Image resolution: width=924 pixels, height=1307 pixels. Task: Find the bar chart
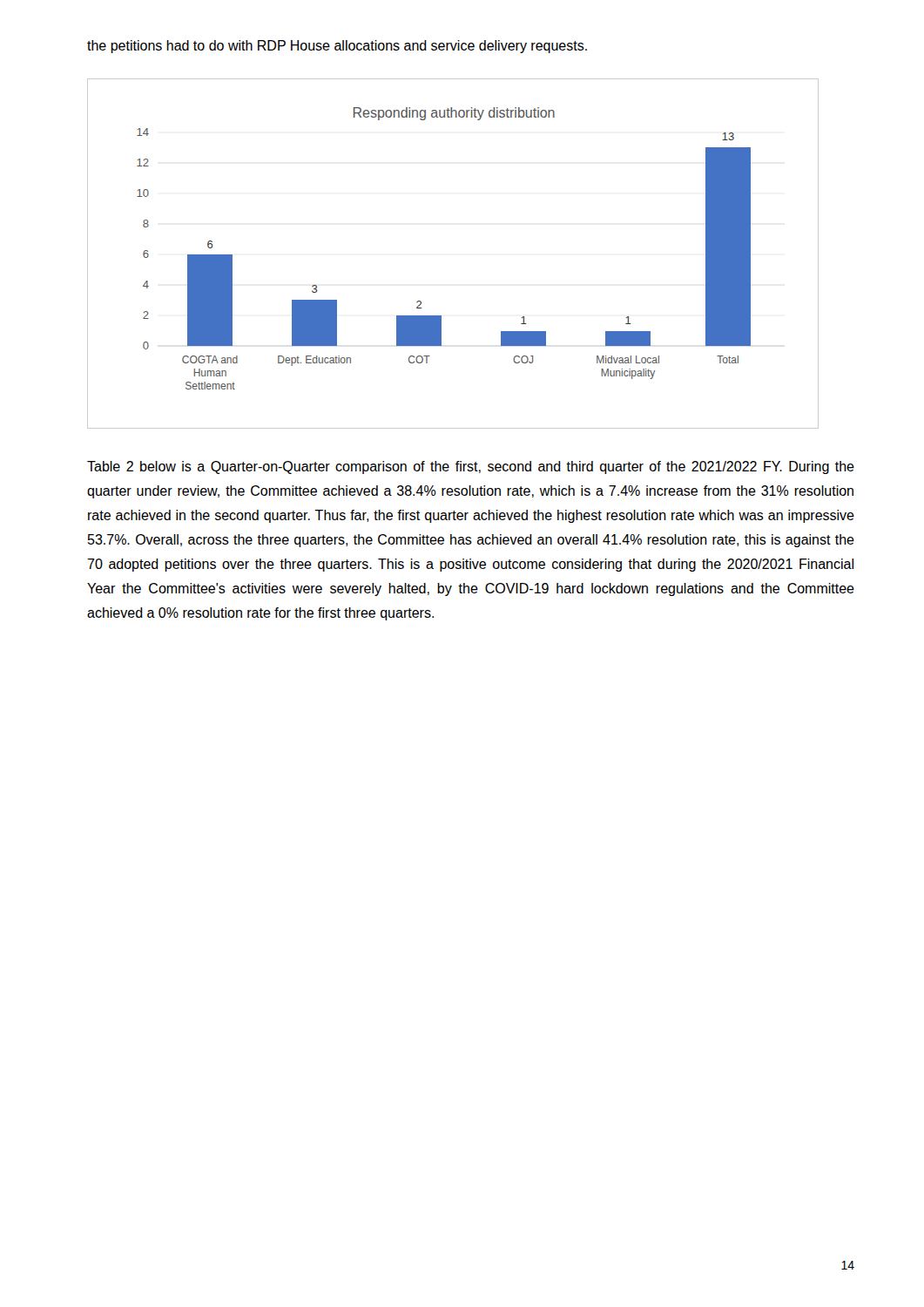click(471, 253)
